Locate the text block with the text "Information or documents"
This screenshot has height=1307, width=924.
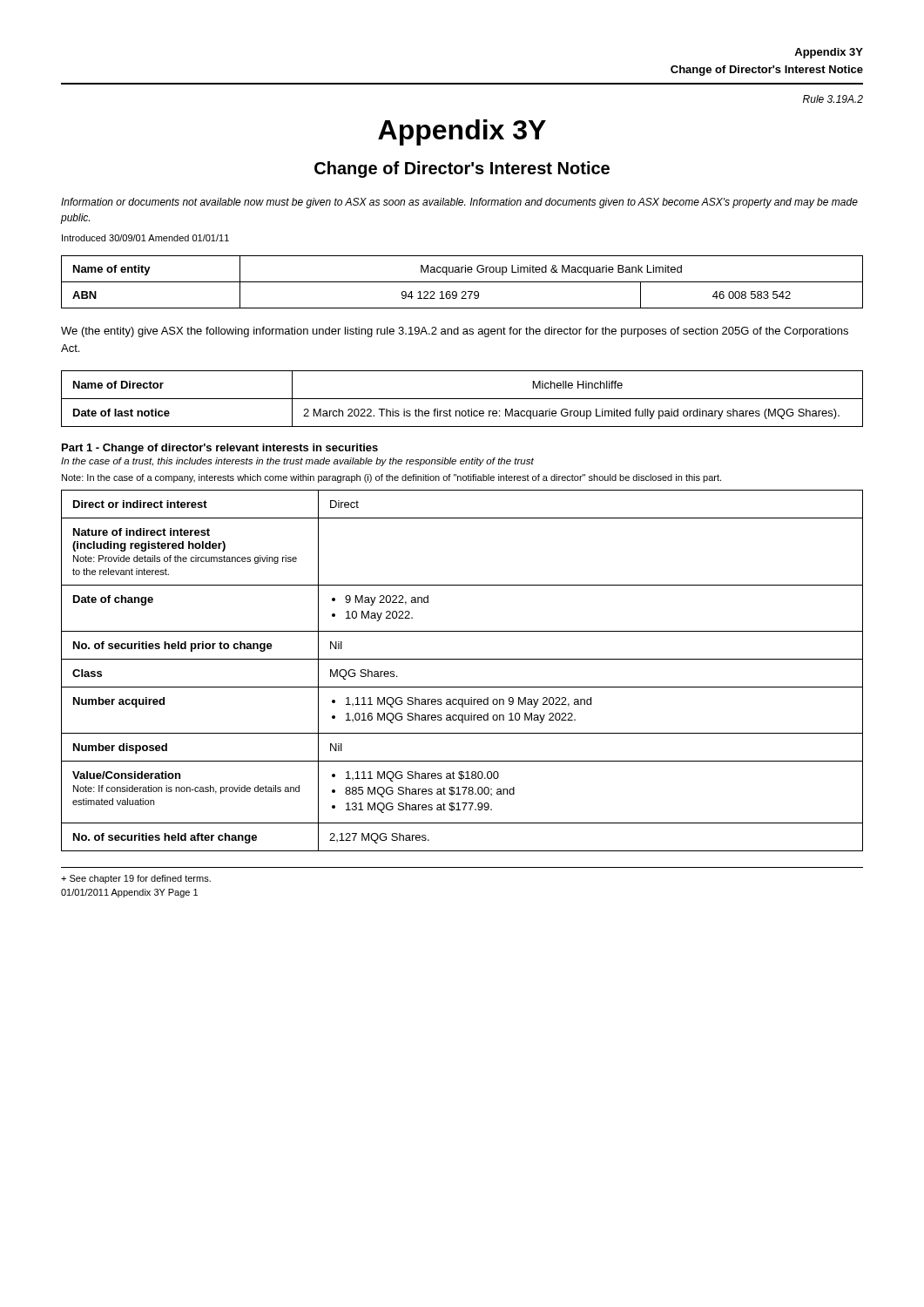coord(459,210)
